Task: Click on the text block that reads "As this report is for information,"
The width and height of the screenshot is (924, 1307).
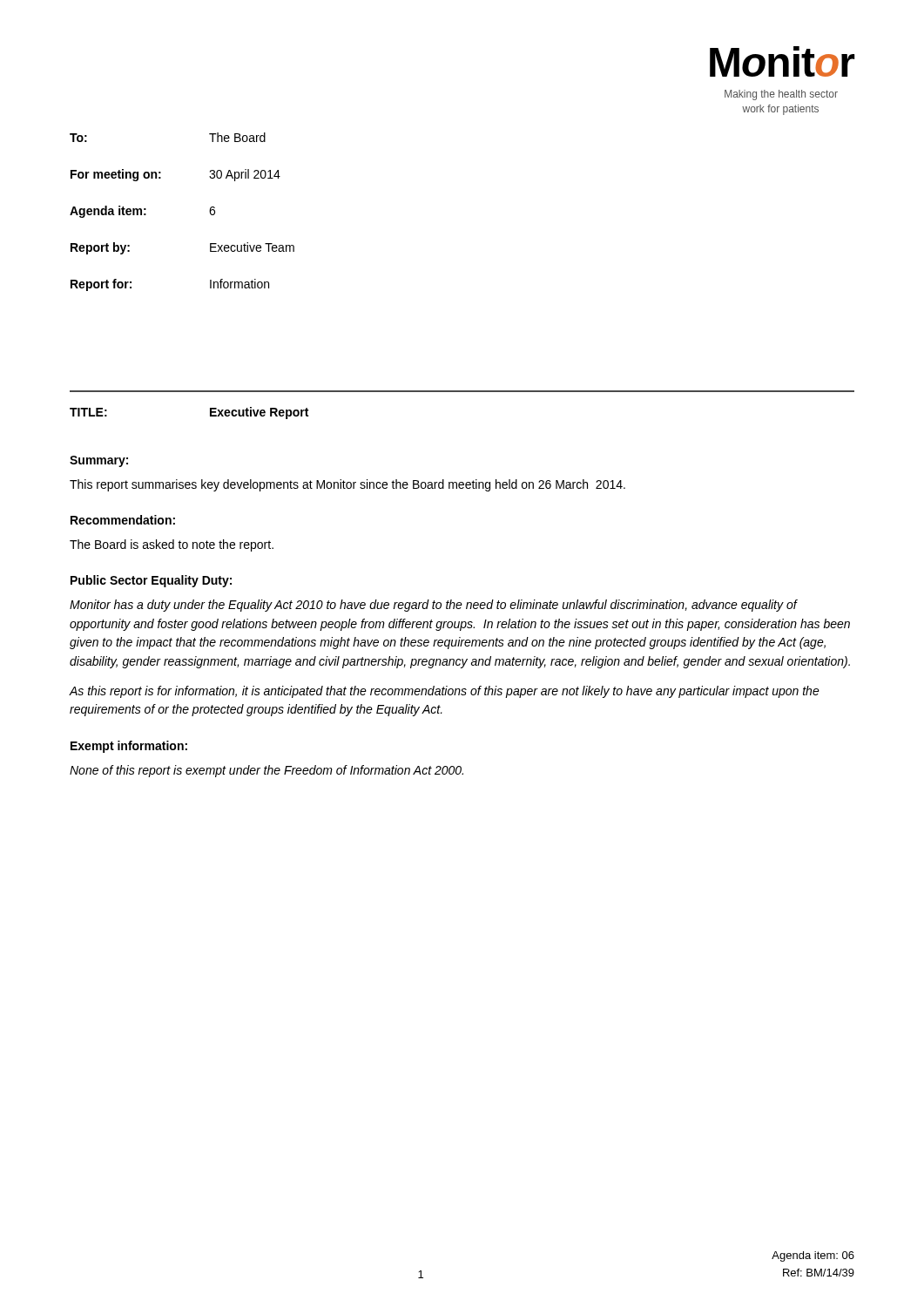Action: pos(444,700)
